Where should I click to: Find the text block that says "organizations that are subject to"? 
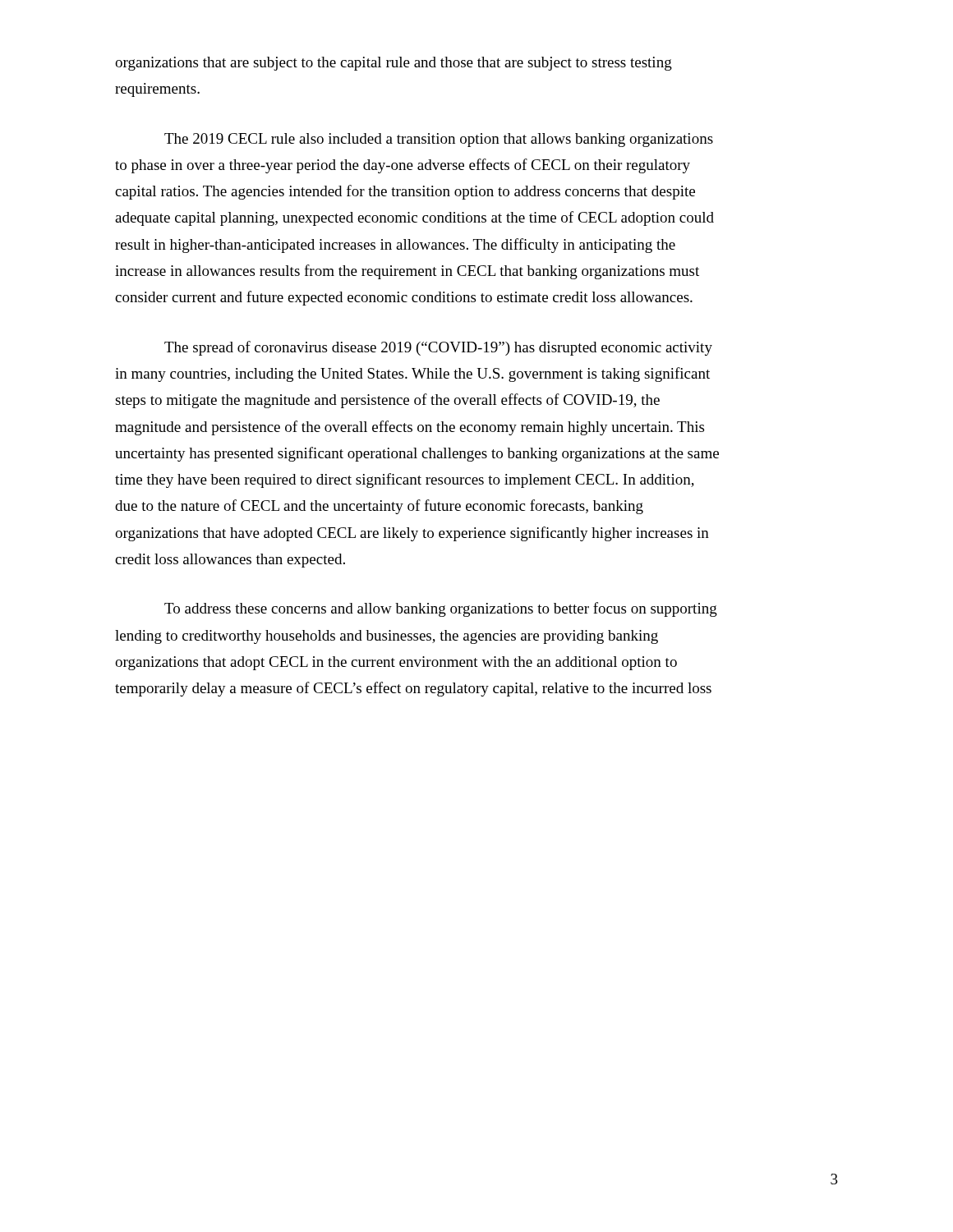tap(476, 76)
